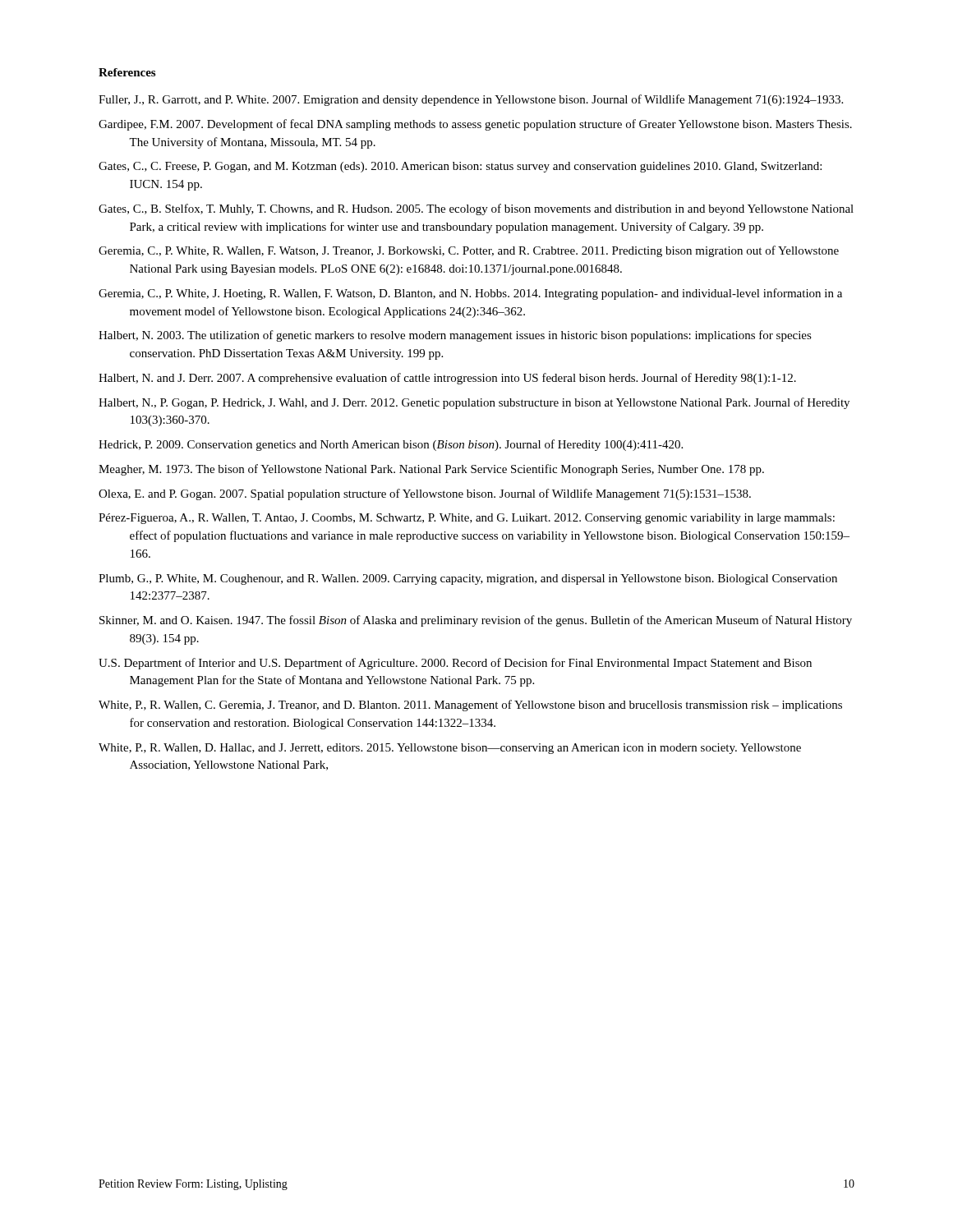Locate the block of text that opens with "U.S. Department of Interior and U.S."
The height and width of the screenshot is (1232, 953).
click(476, 672)
